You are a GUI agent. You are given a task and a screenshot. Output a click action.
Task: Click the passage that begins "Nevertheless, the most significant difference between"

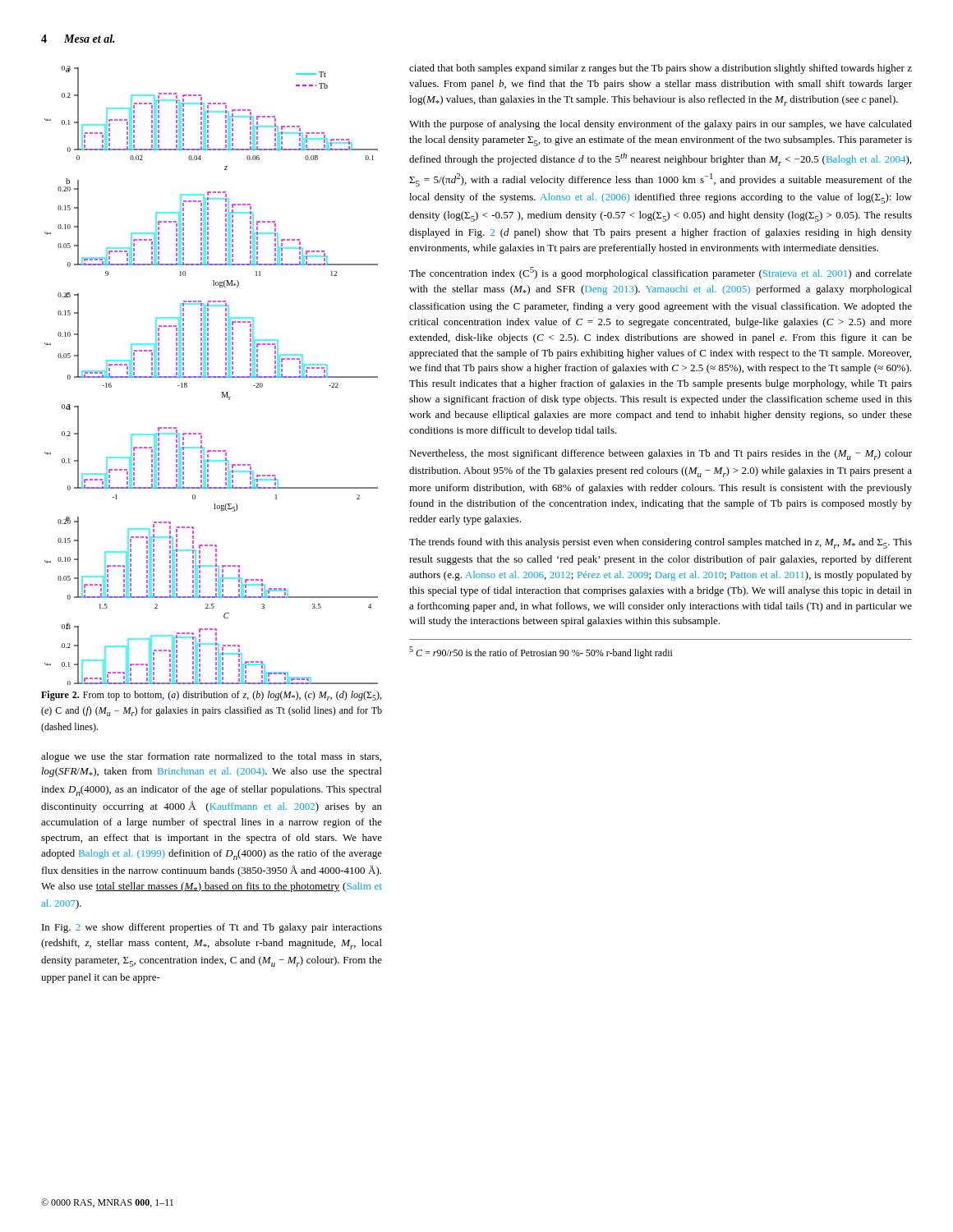[x=661, y=486]
